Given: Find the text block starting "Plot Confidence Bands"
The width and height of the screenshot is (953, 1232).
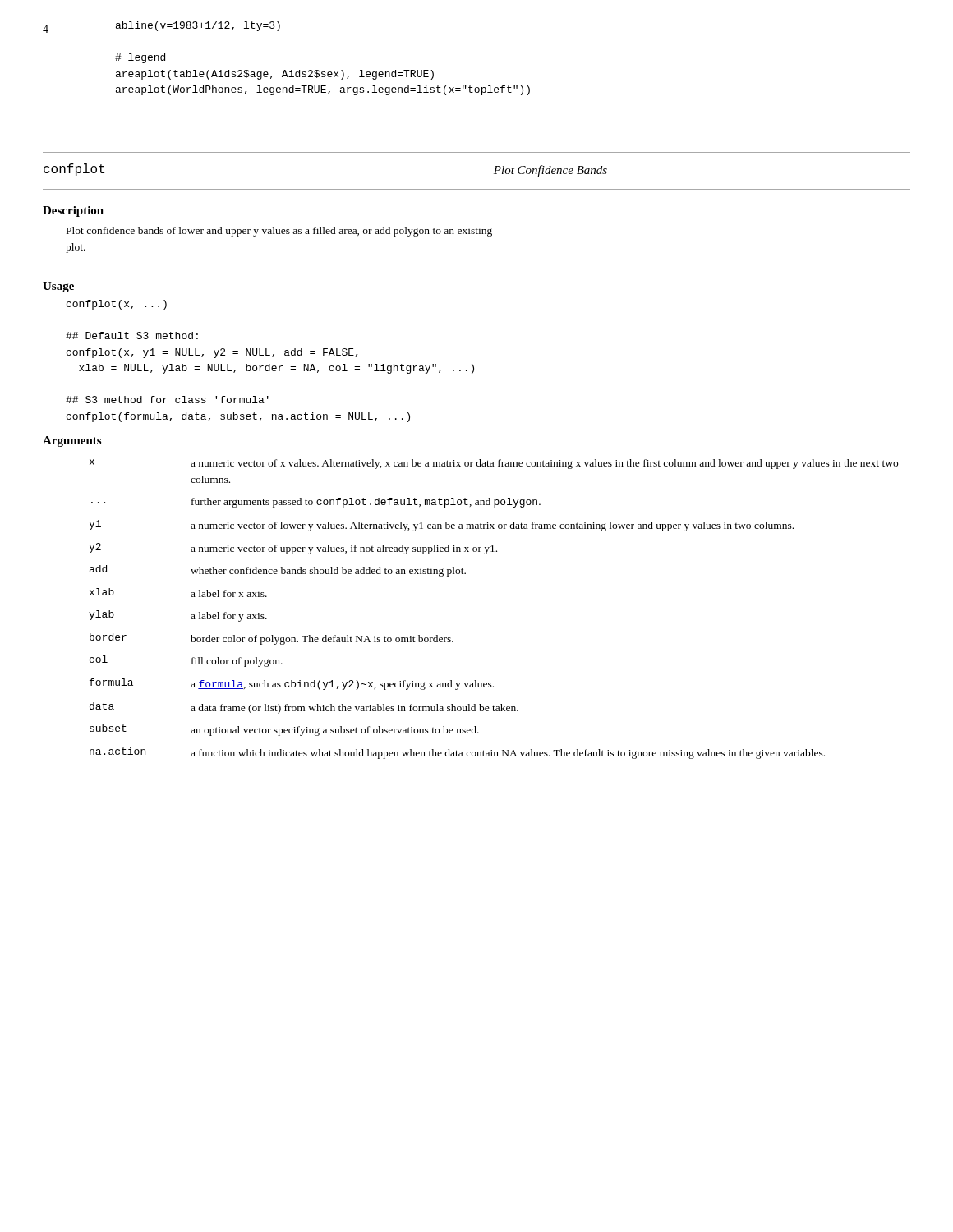Looking at the screenshot, I should pos(550,170).
